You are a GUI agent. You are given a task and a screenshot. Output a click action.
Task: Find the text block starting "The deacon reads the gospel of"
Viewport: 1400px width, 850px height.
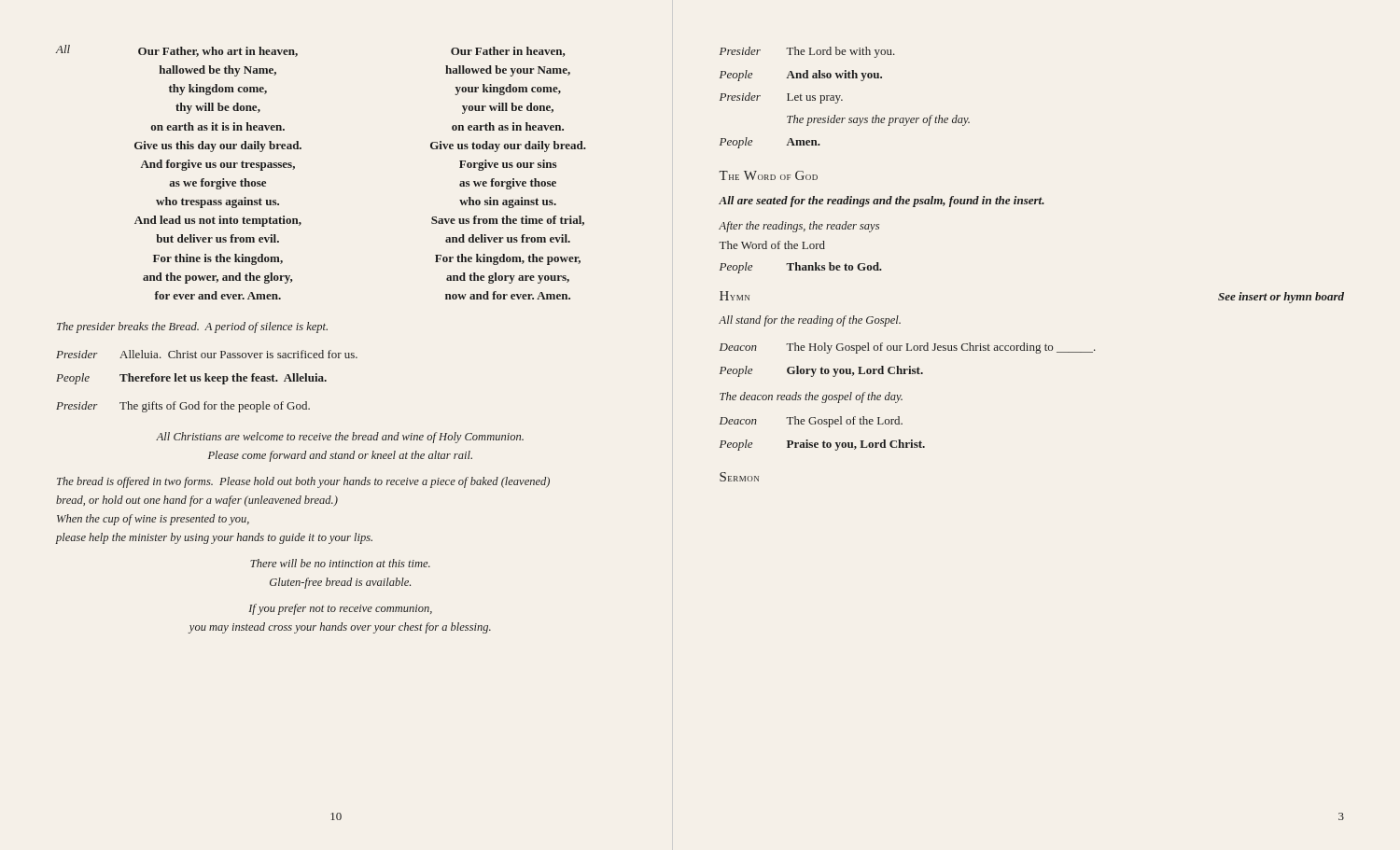[811, 397]
